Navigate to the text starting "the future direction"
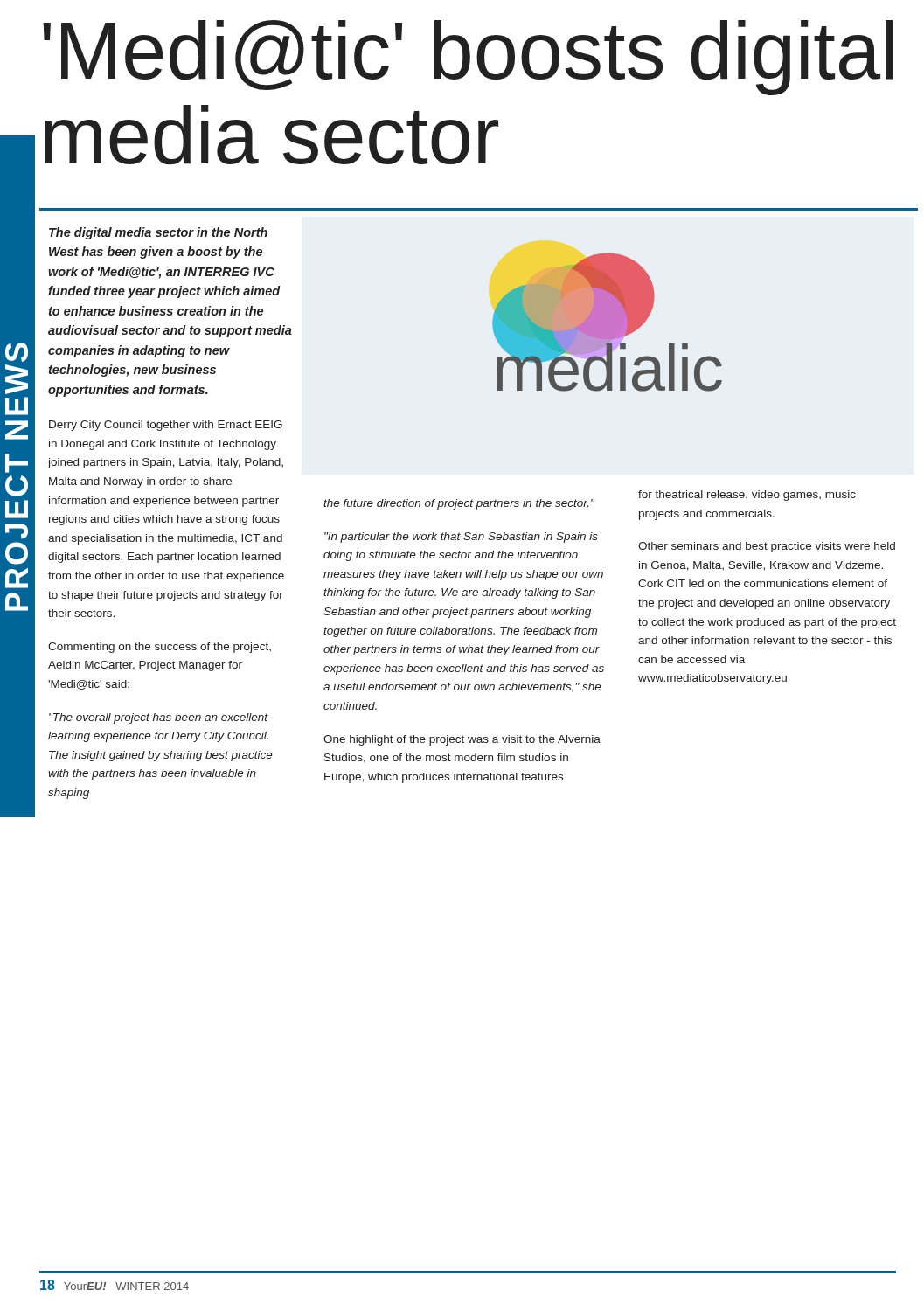 pos(459,503)
